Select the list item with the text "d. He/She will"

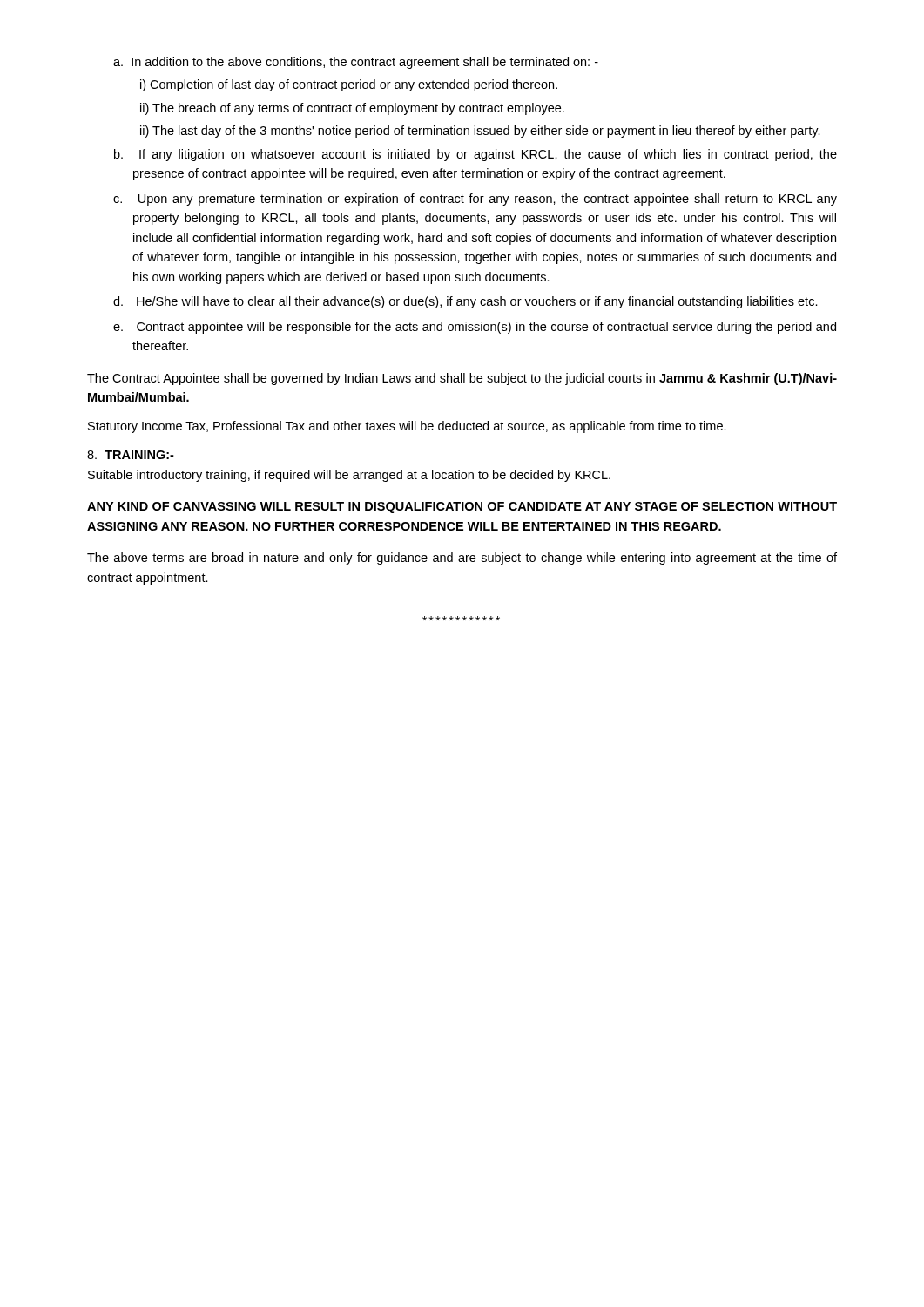pyautogui.click(x=475, y=302)
